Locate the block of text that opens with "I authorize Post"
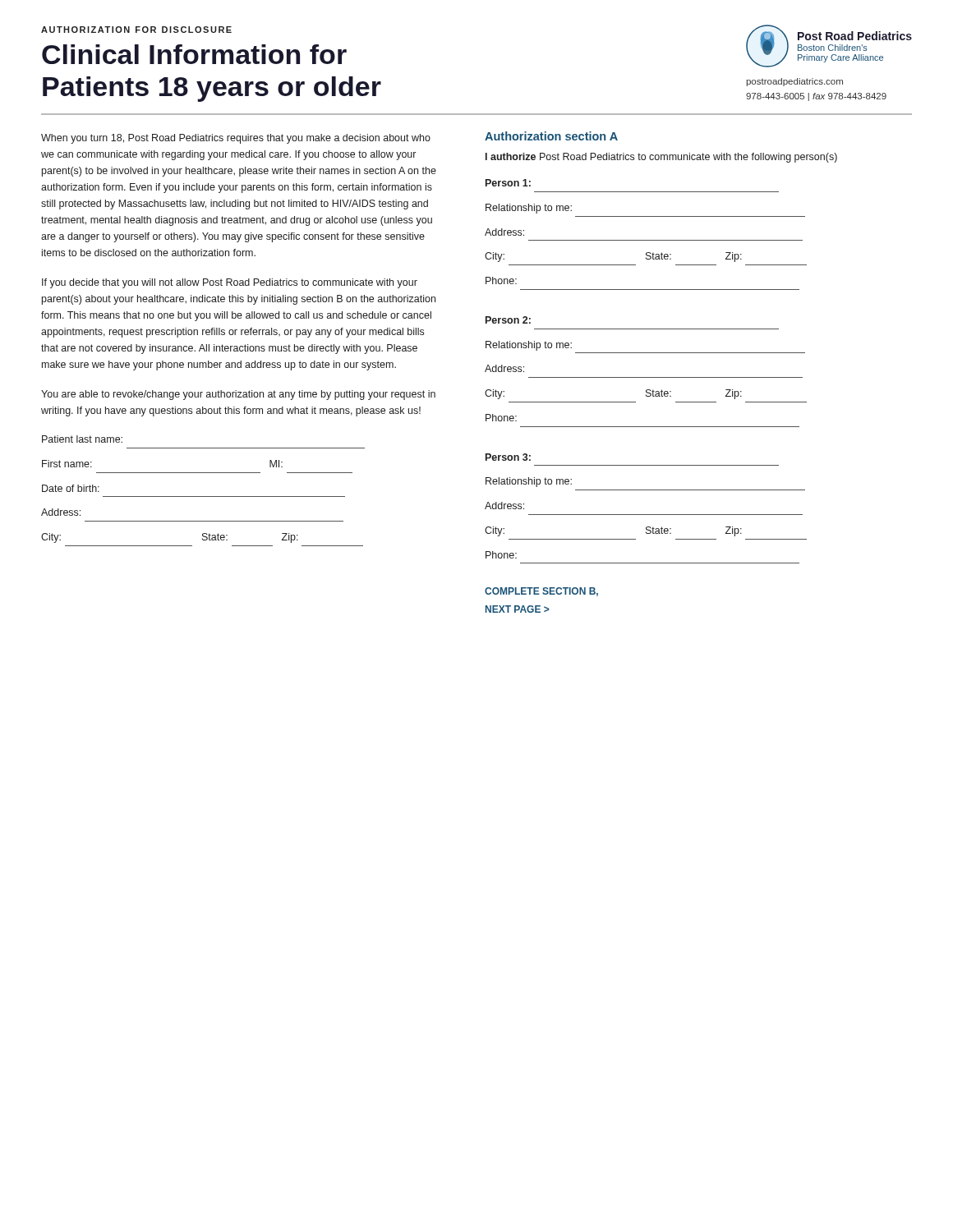953x1232 pixels. [661, 157]
